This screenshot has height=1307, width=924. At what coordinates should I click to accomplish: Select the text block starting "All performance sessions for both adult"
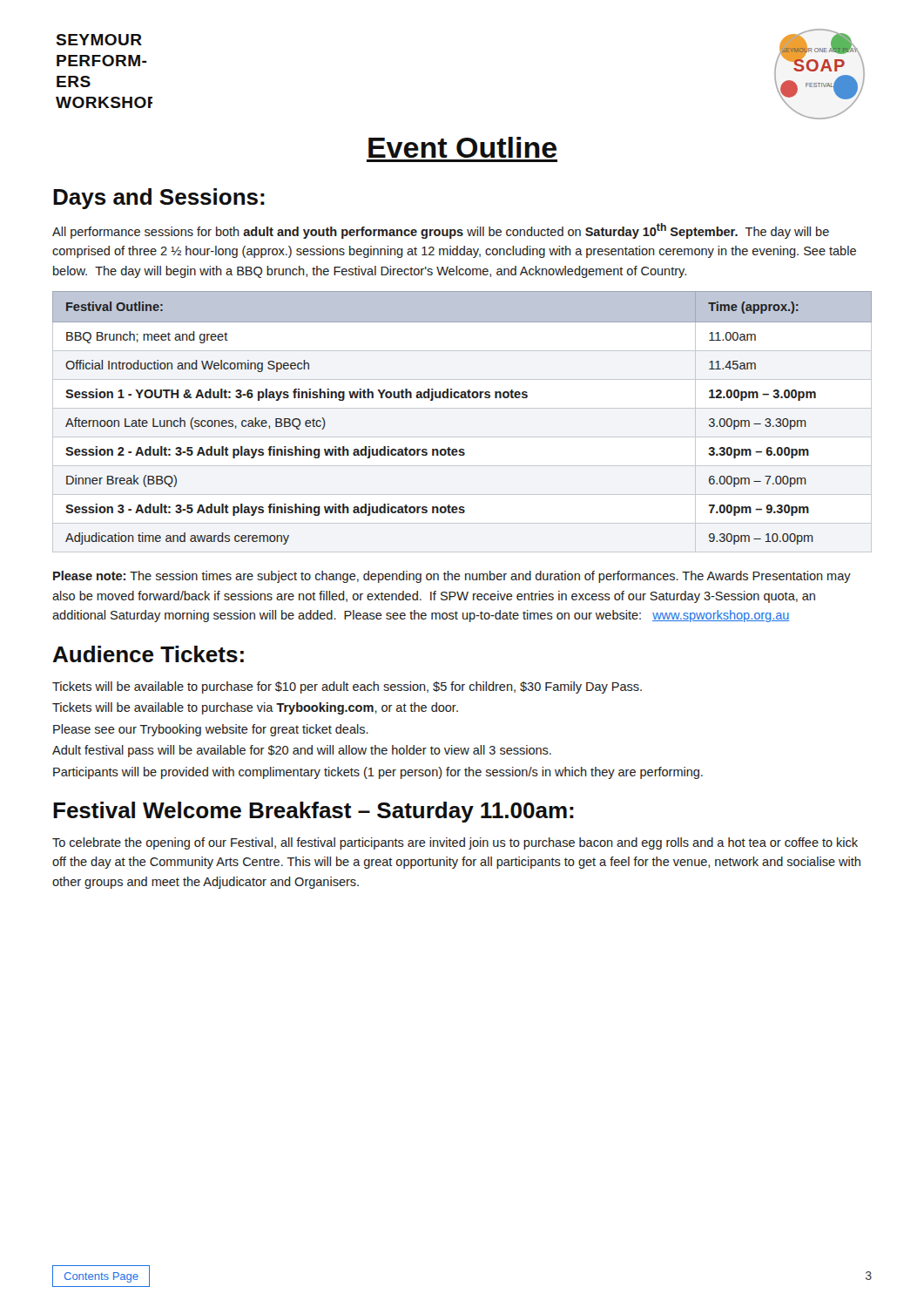click(454, 250)
